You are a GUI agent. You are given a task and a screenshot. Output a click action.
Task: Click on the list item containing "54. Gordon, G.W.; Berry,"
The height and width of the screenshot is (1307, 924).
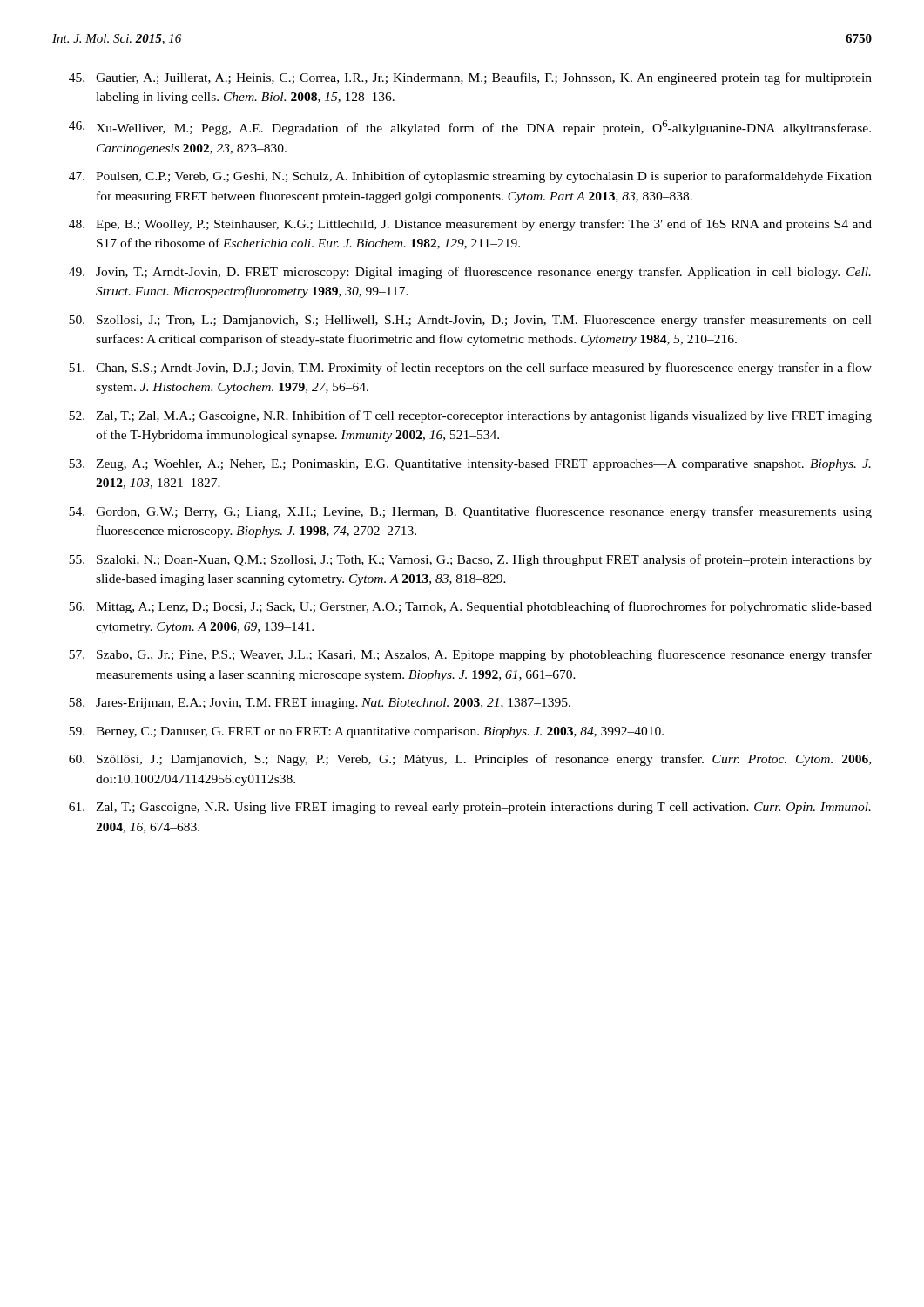pos(462,521)
